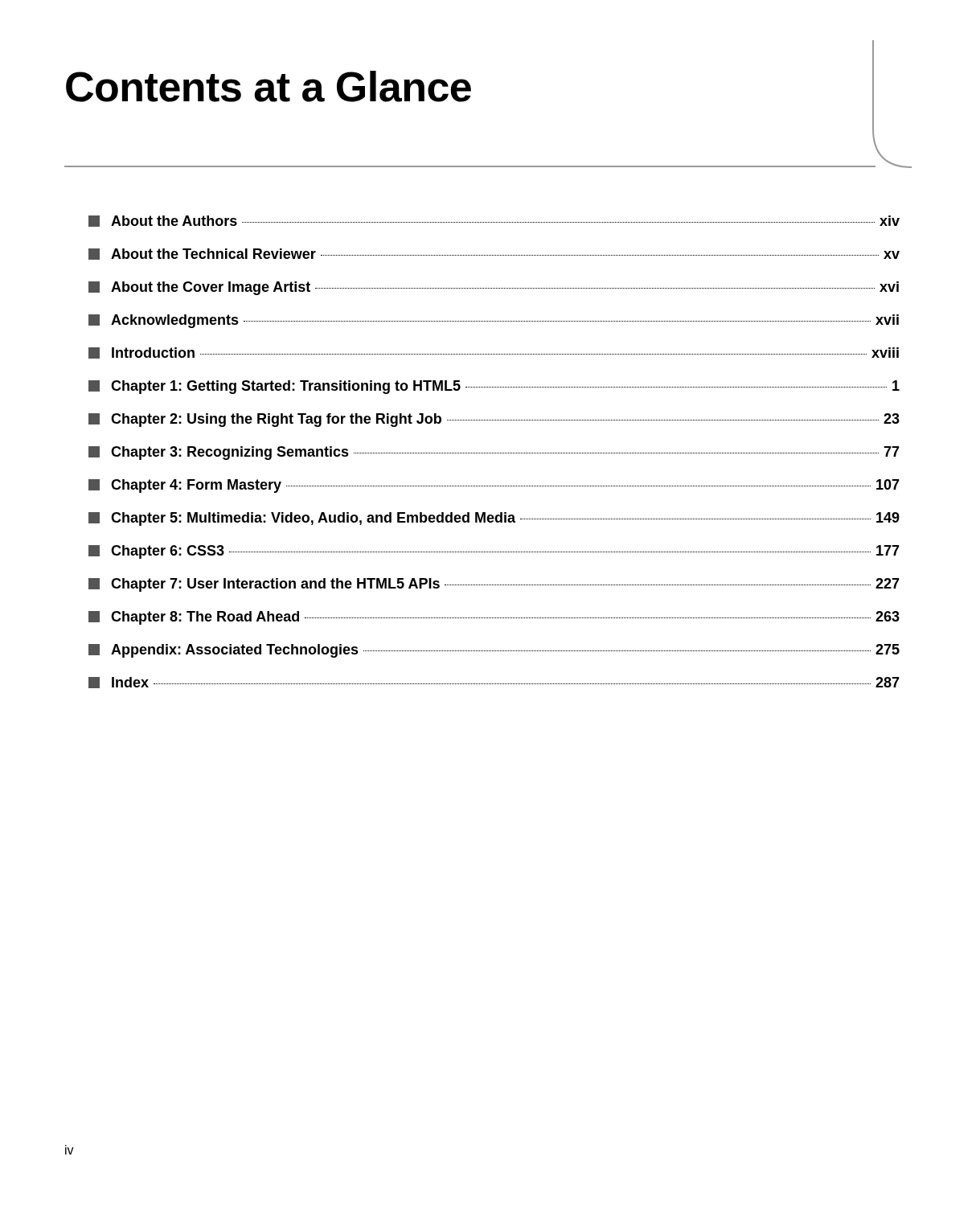Click where it says "About the Technical Reviewer xv"

(x=494, y=254)
